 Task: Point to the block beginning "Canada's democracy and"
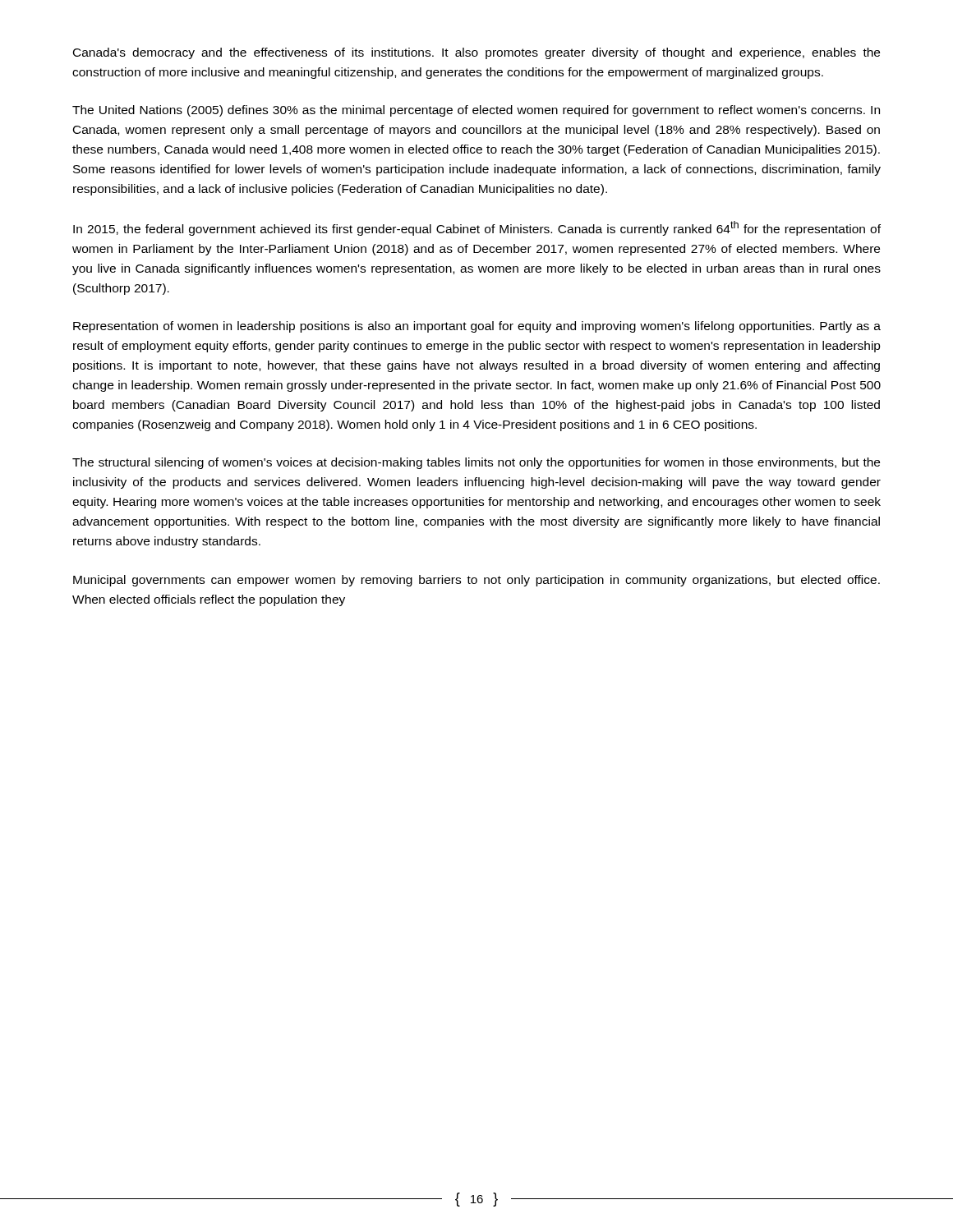click(x=476, y=62)
